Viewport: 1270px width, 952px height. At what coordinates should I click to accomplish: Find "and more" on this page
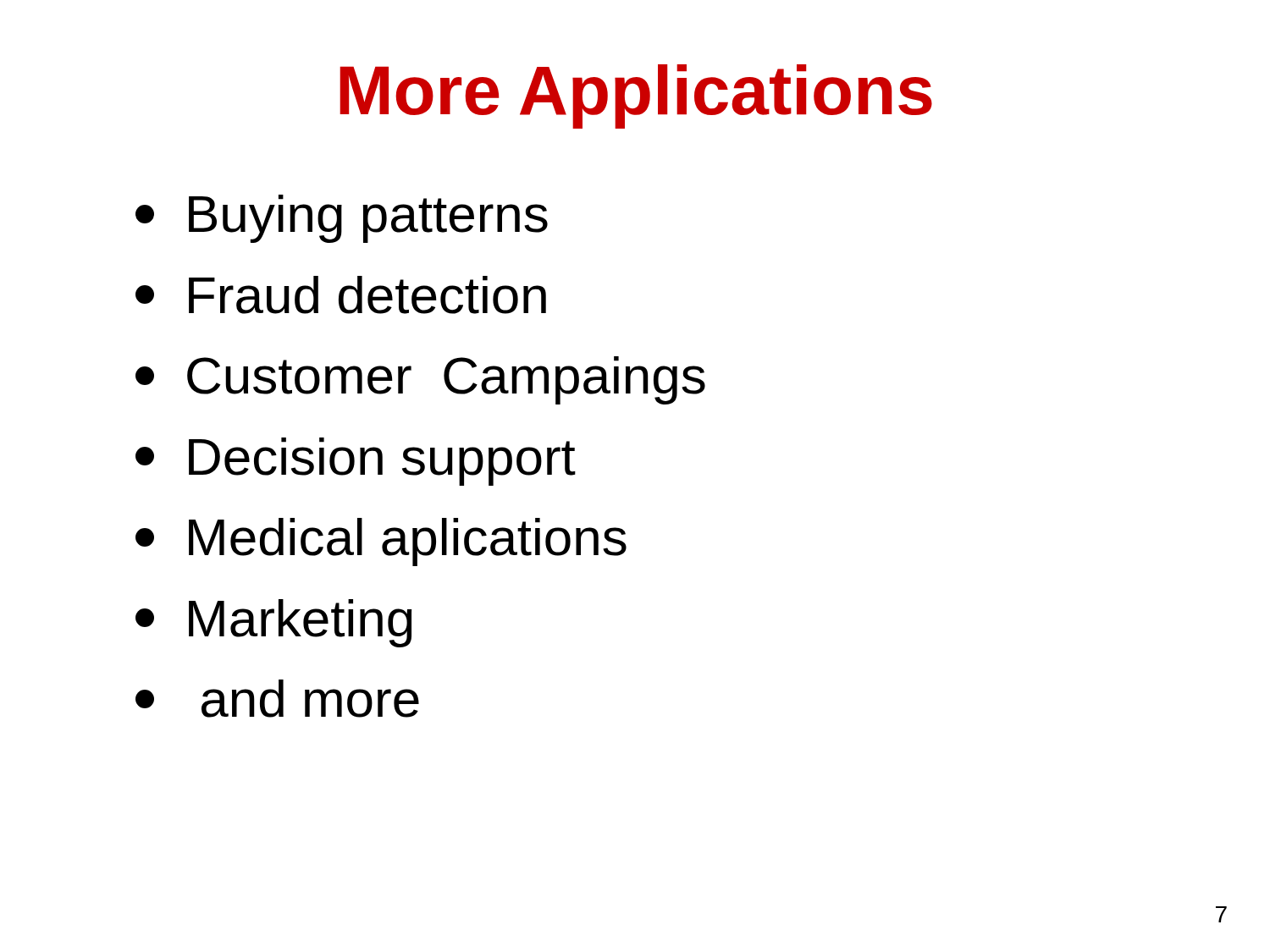tap(278, 699)
